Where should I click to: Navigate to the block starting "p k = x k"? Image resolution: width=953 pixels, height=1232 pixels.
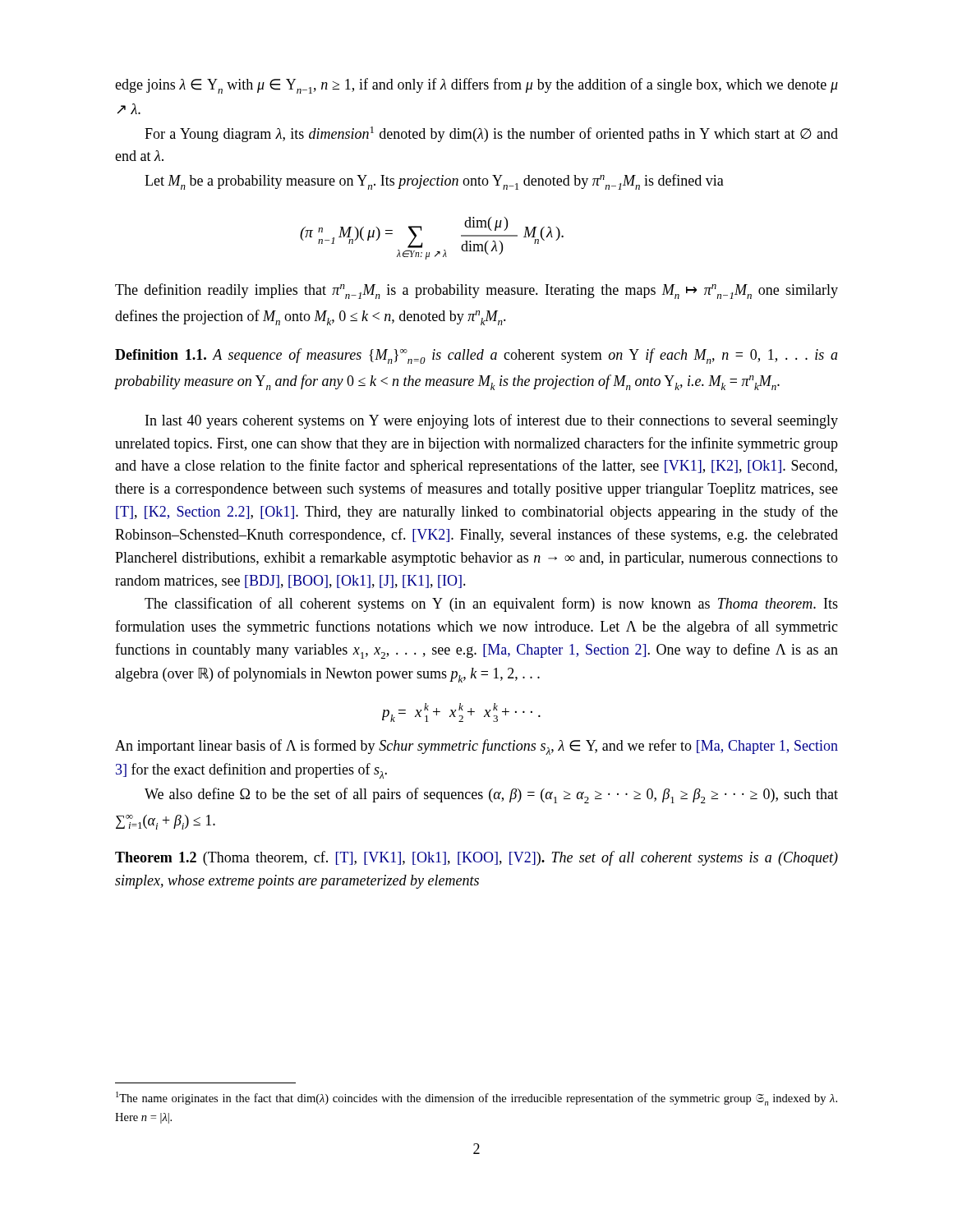tap(476, 711)
